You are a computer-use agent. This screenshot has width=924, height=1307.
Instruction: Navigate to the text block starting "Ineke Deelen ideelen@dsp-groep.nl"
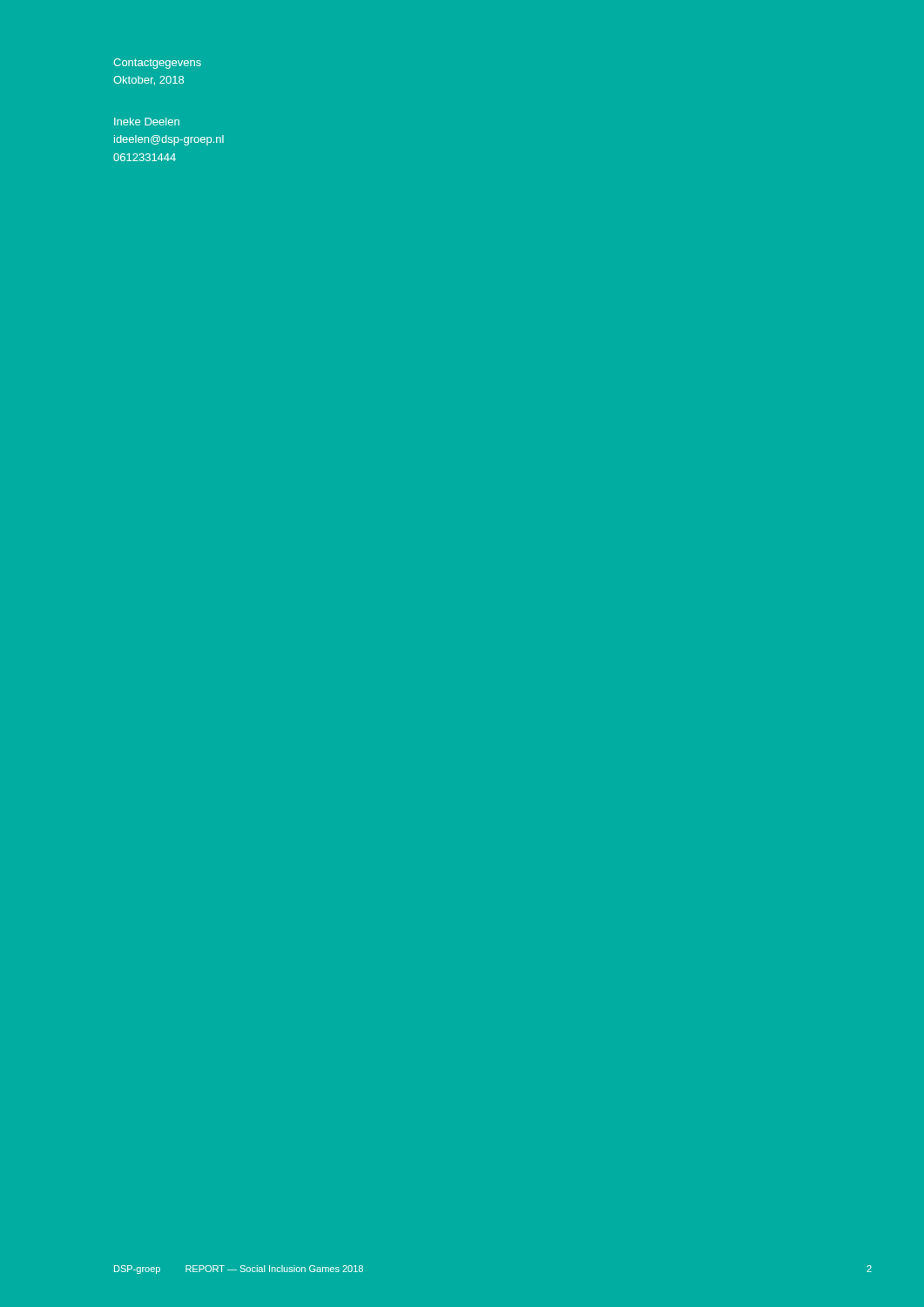click(x=169, y=139)
